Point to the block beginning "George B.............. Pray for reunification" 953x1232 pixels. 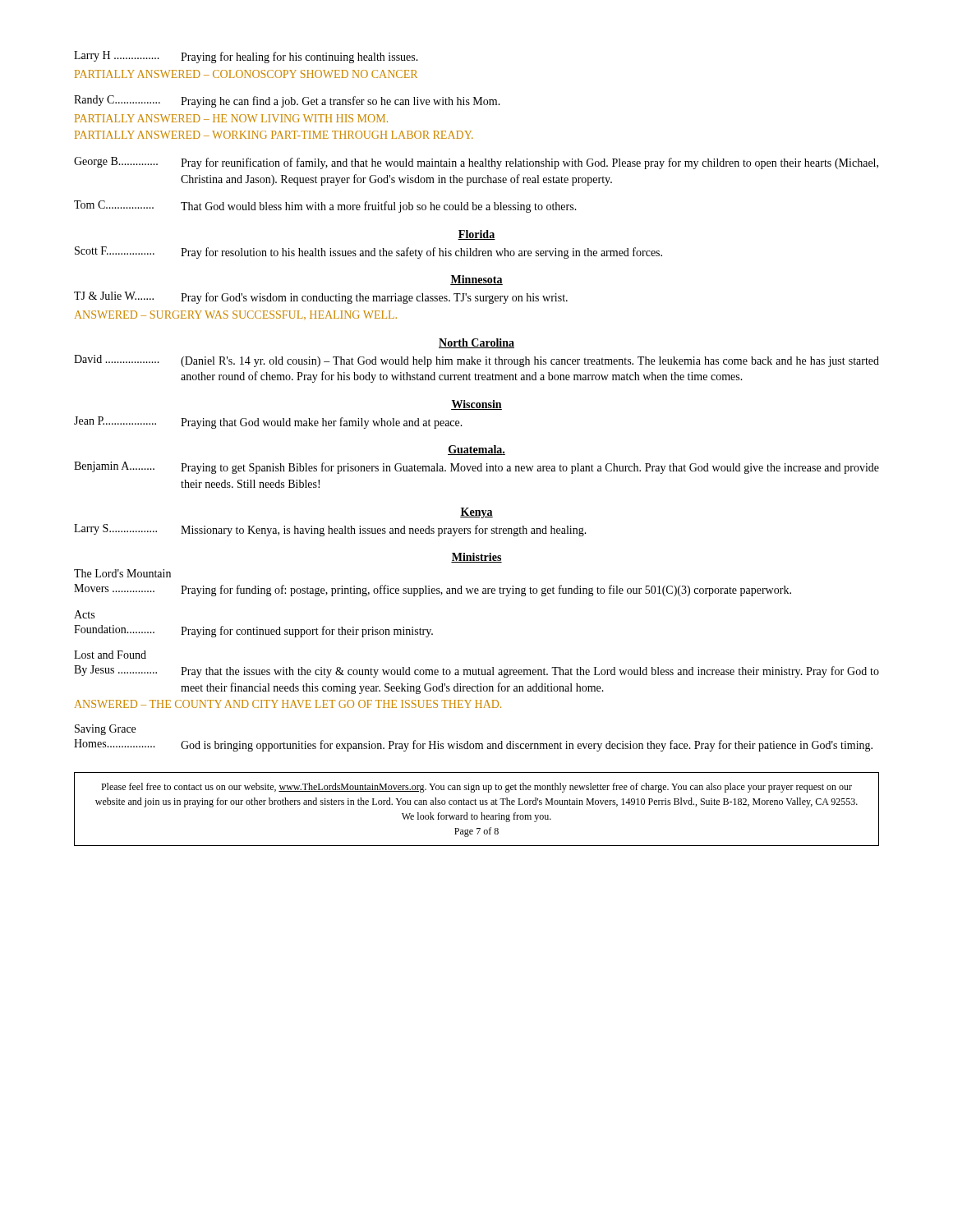[476, 171]
